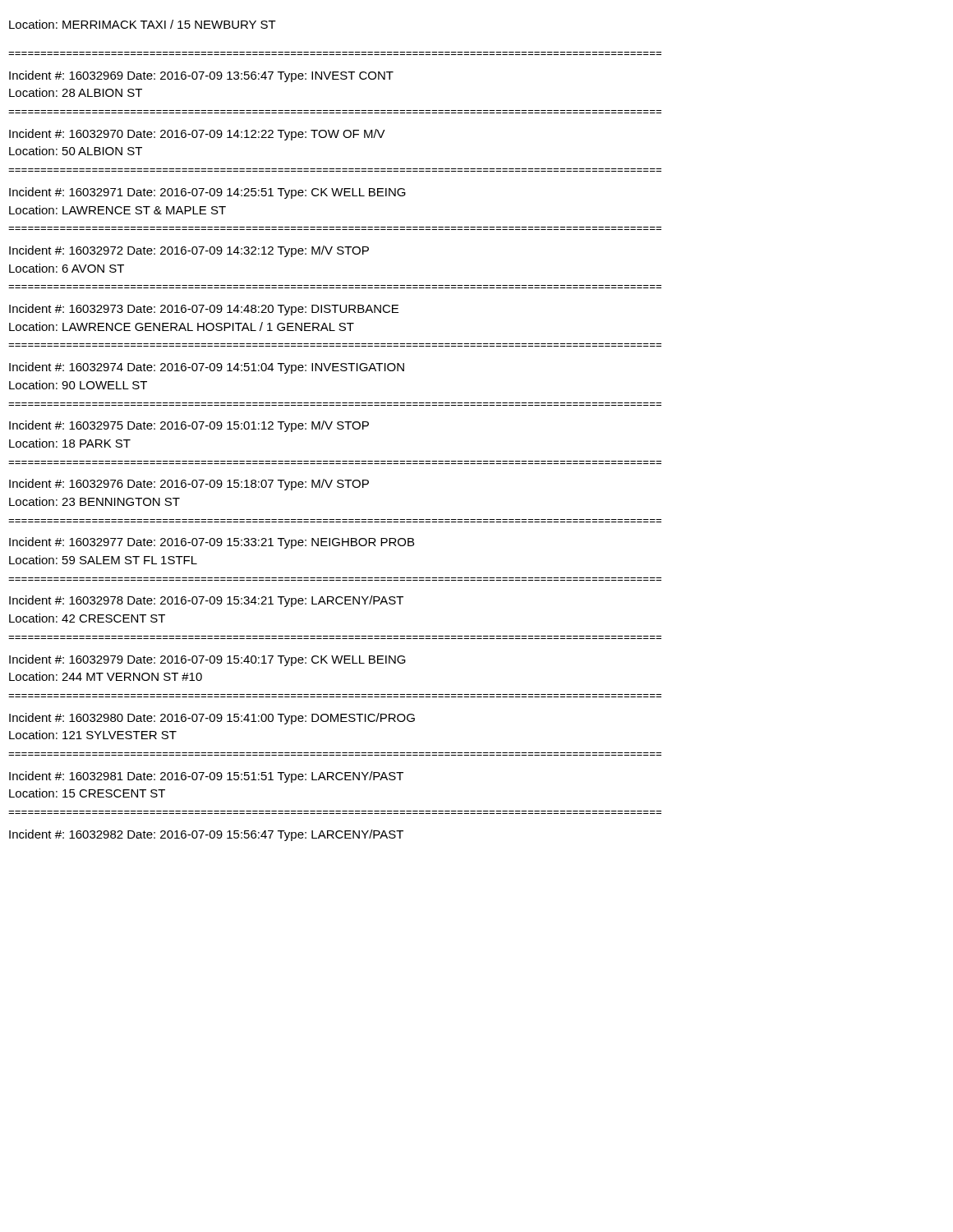Viewport: 953px width, 1232px height.
Task: Where is the passage that starts "Incident #: 16032979 Date: 2016-07-09 15:40:17 Type: CK"?
Action: [207, 660]
